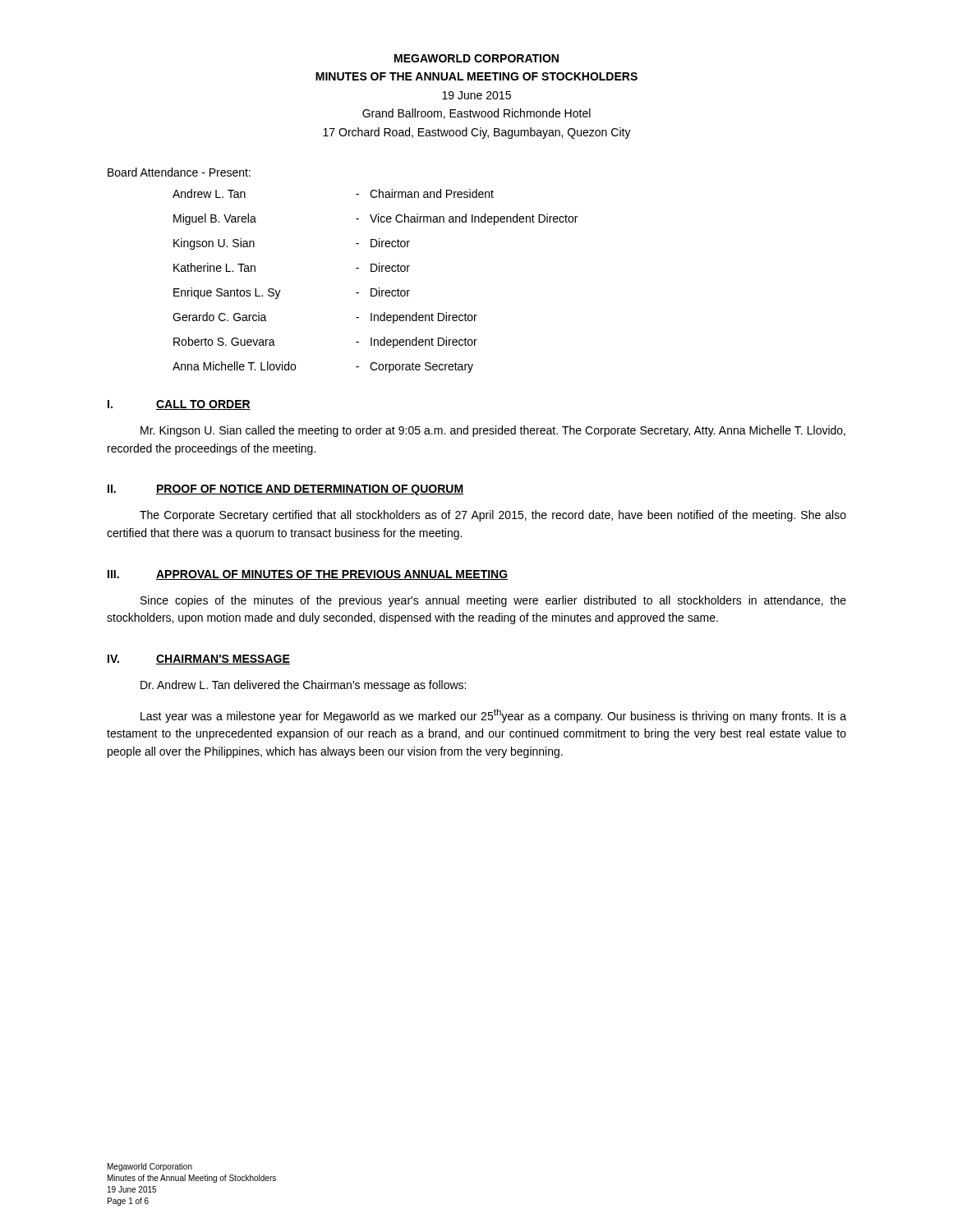Select the region starting "Board Attendance - Present:"
953x1232 pixels.
[x=179, y=172]
